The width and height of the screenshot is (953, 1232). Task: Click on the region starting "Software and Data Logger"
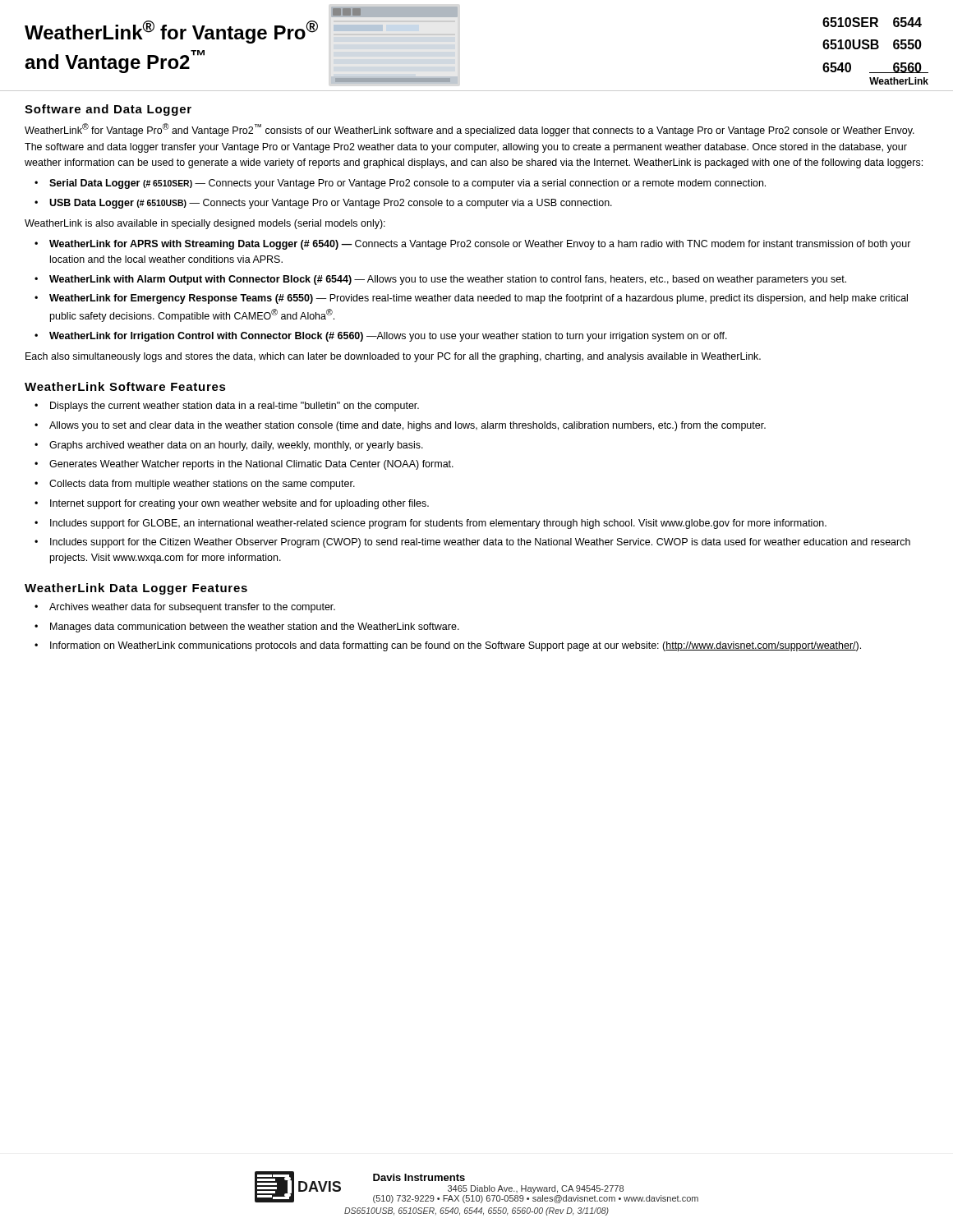tap(108, 109)
